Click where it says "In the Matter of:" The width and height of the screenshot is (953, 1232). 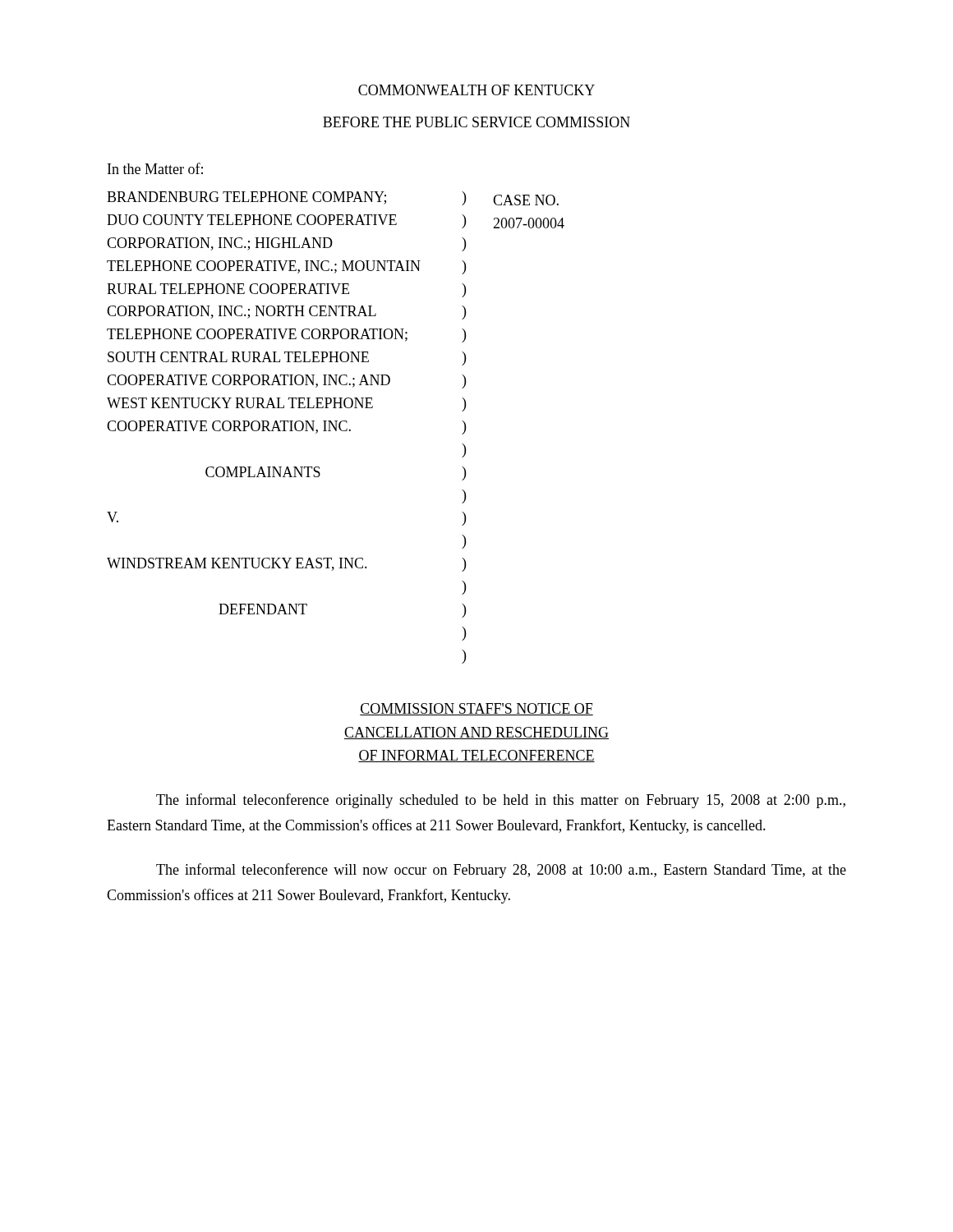[155, 169]
